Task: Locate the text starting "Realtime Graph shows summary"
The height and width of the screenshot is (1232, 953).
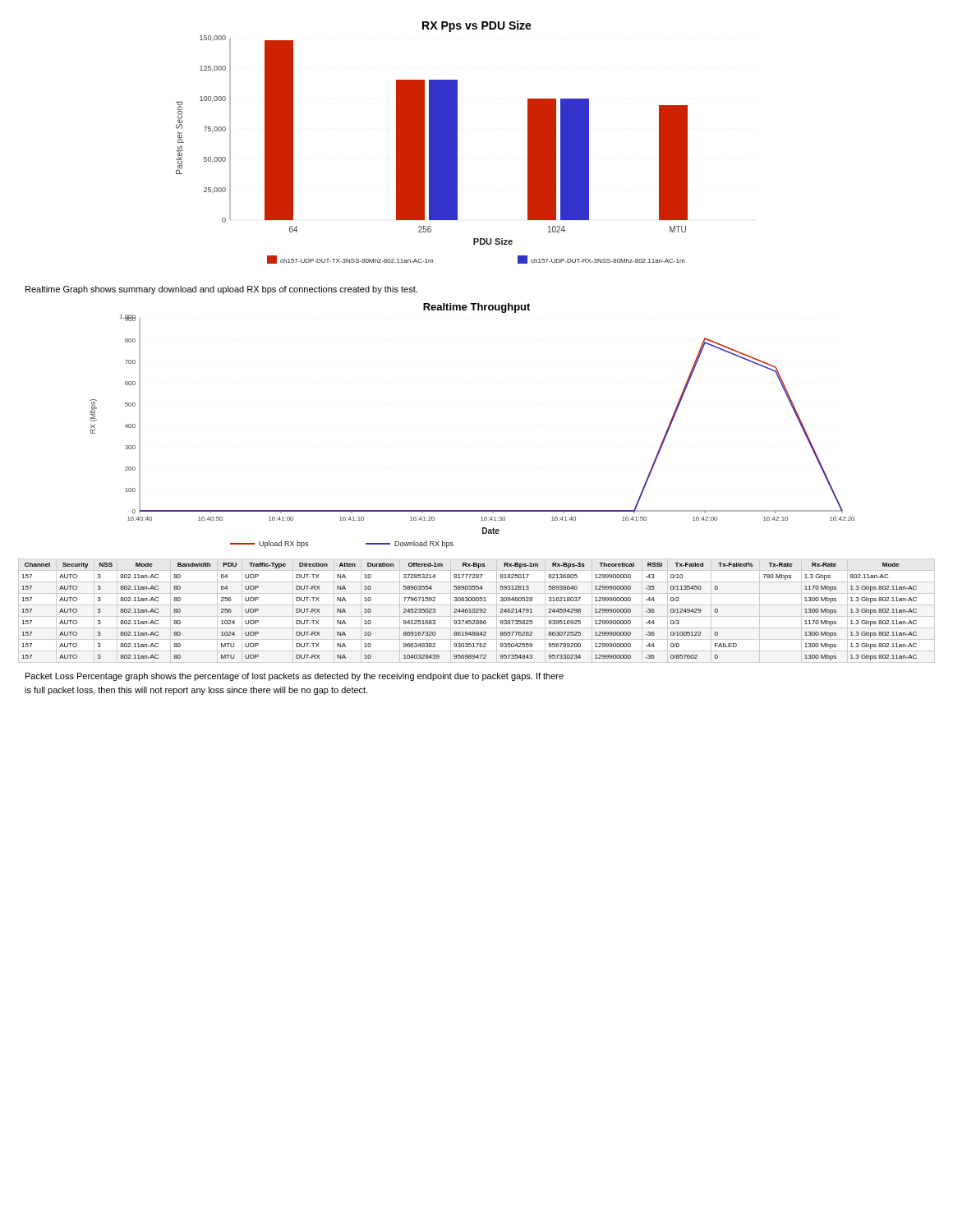Action: click(221, 289)
